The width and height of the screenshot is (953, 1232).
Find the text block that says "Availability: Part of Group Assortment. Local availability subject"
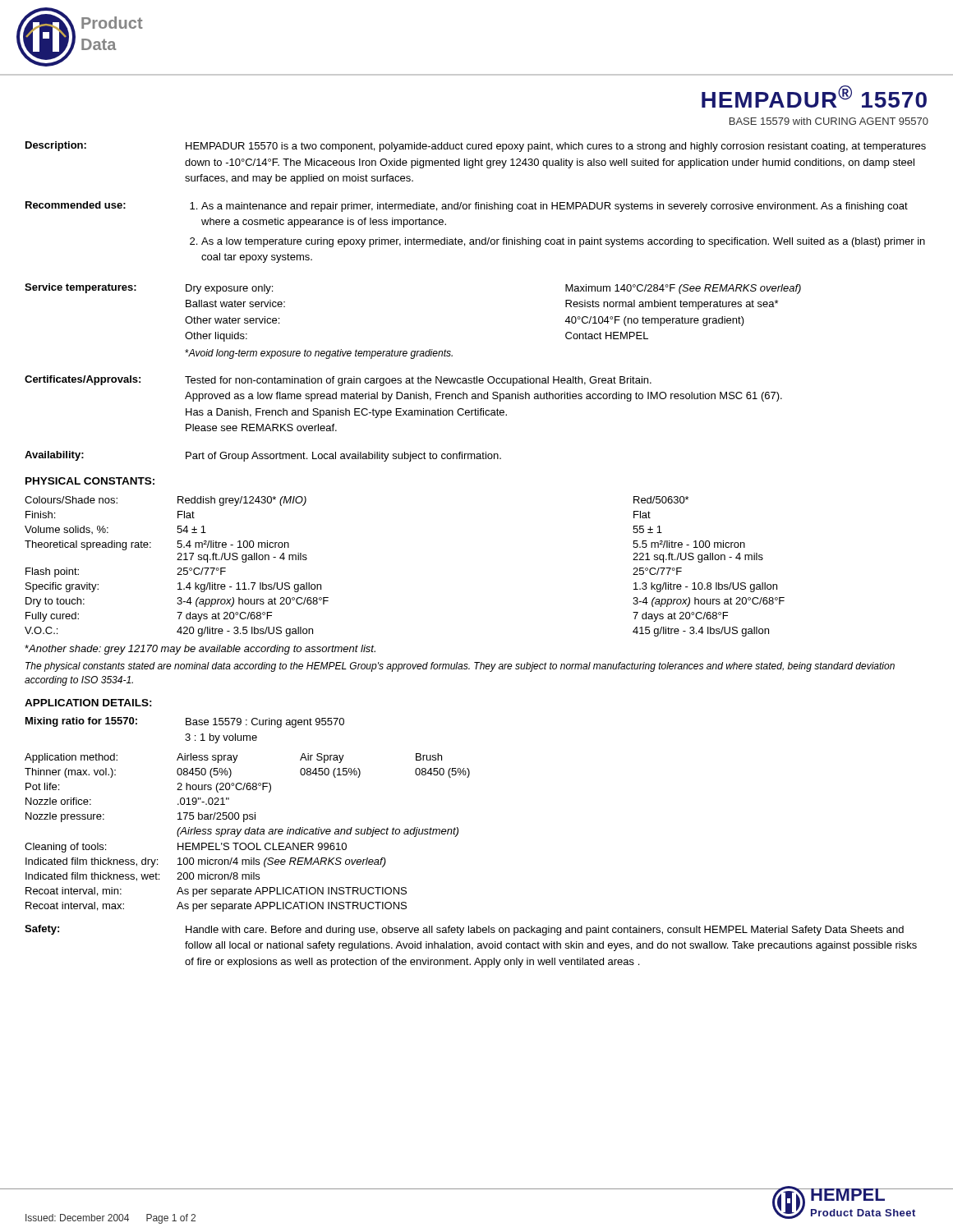coord(476,455)
